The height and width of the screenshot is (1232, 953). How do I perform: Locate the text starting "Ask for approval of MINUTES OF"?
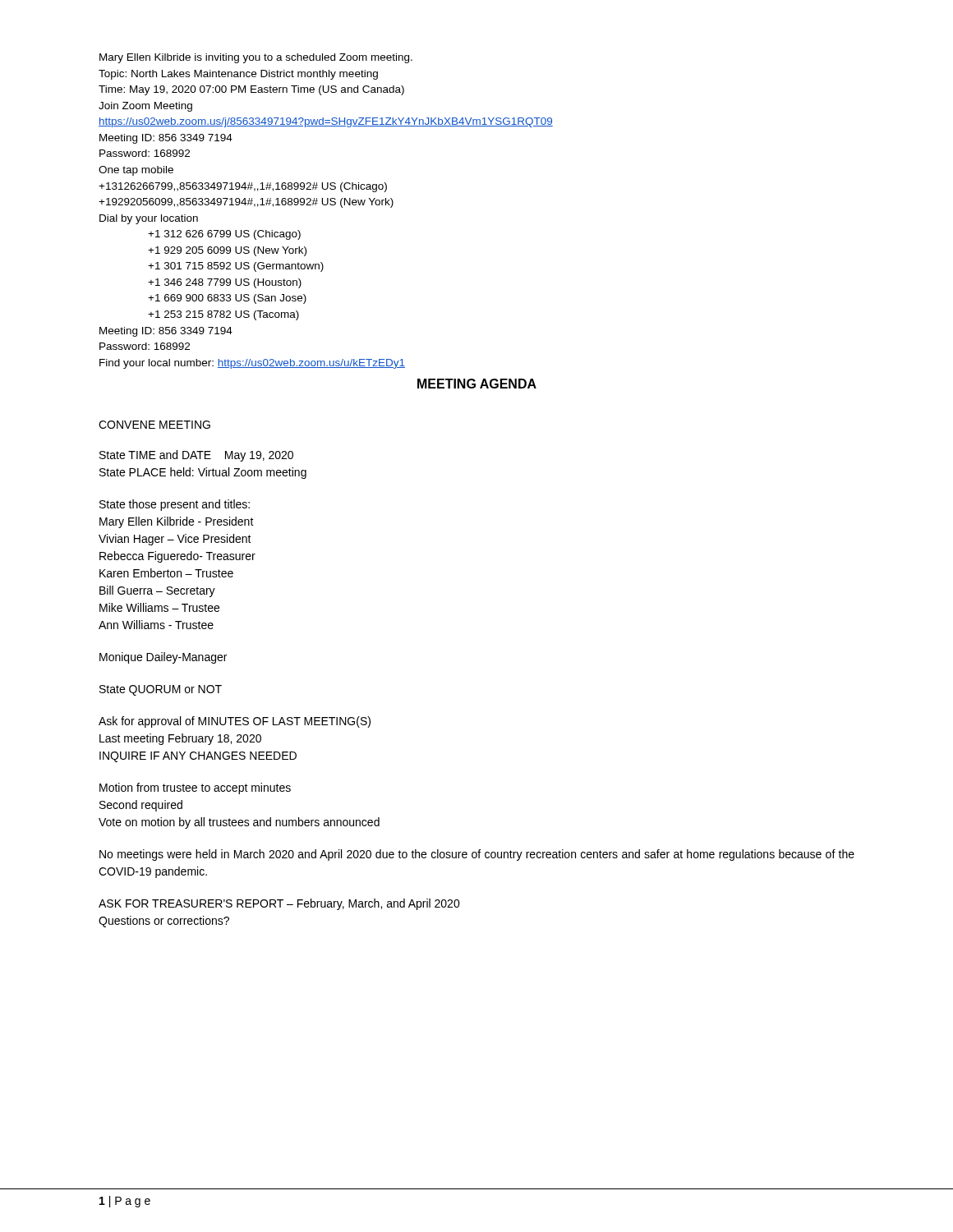point(235,722)
